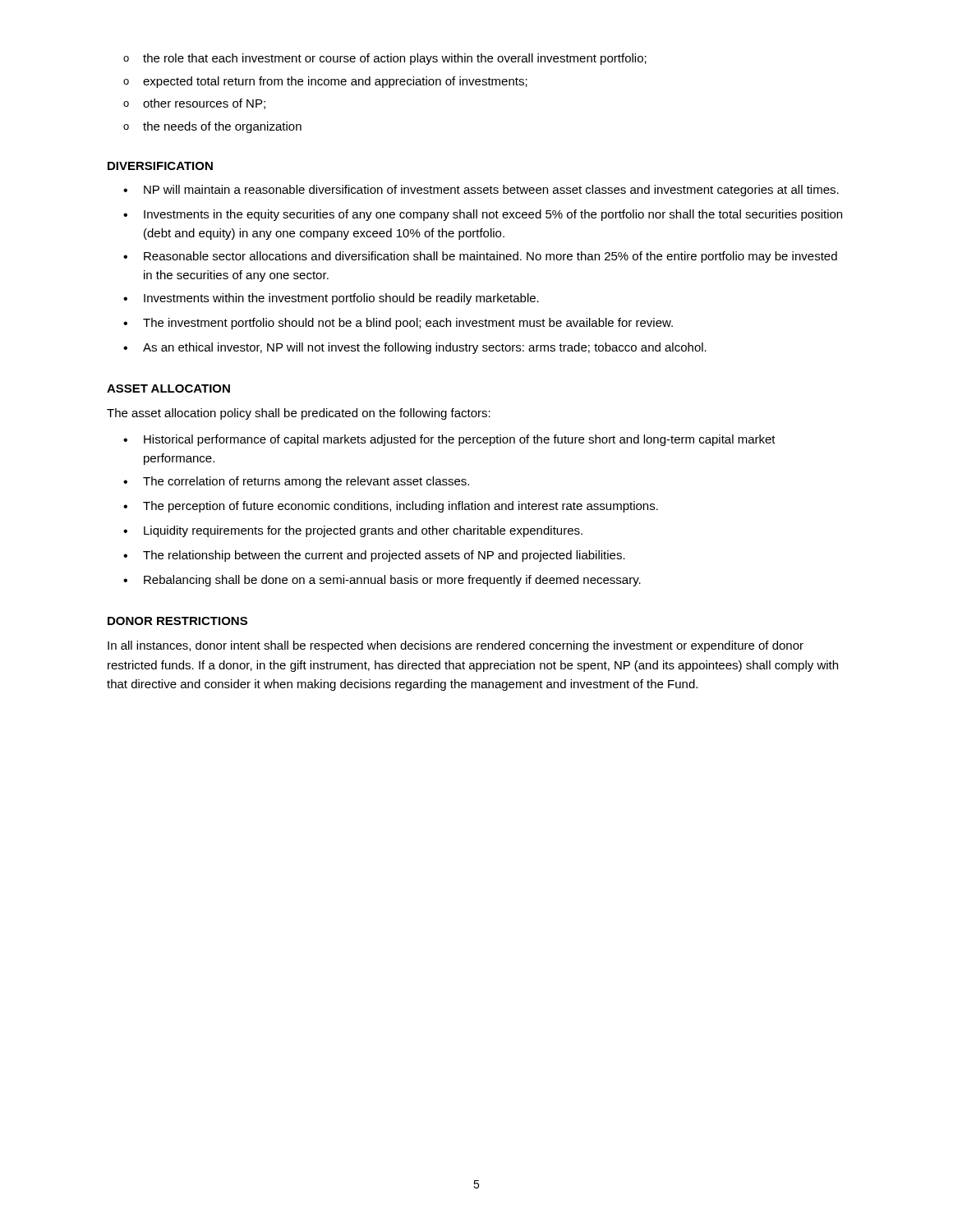Navigate to the block starting "The asset allocation policy"
Viewport: 953px width, 1232px height.
click(x=299, y=413)
